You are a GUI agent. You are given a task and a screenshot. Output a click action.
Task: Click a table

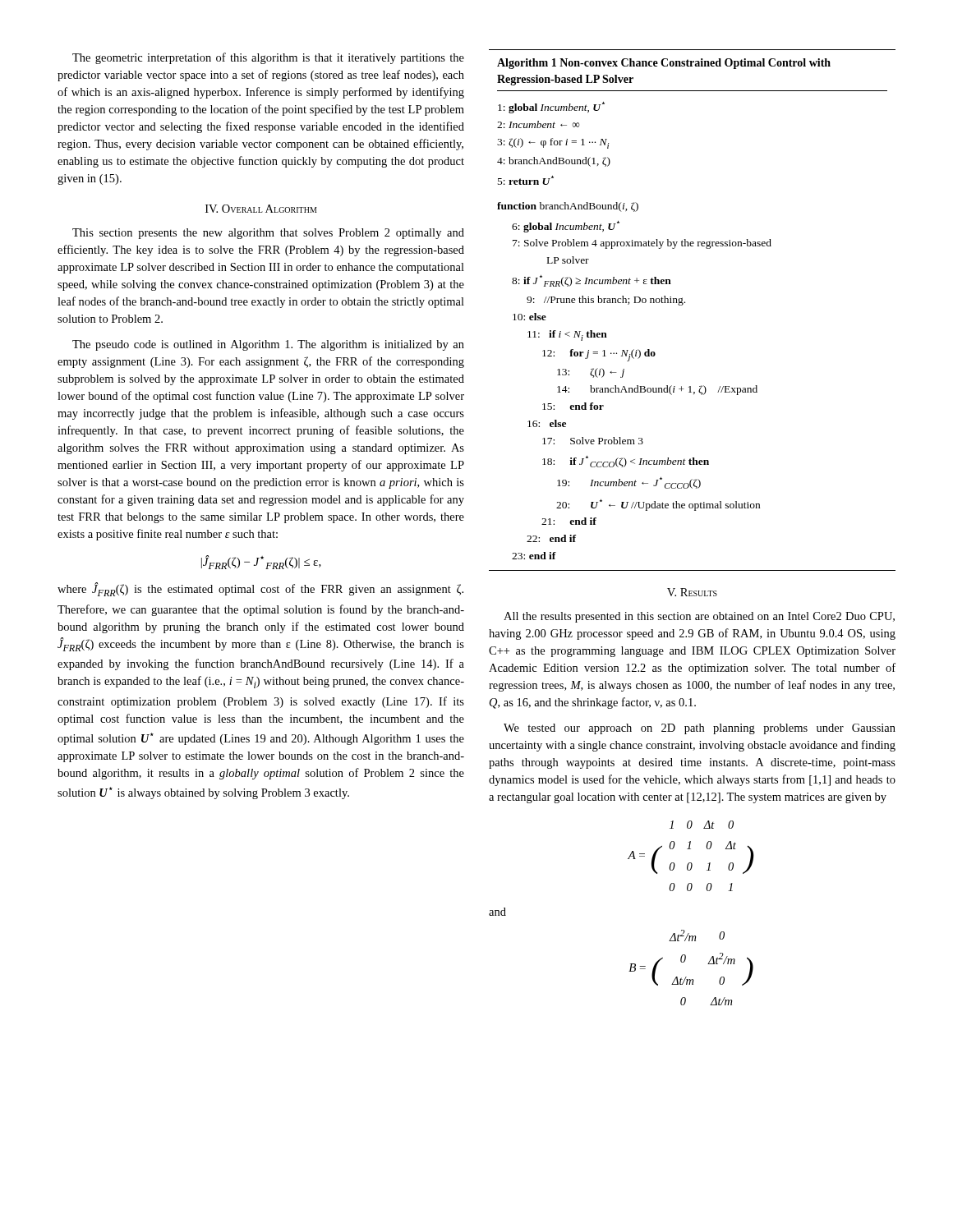point(692,310)
